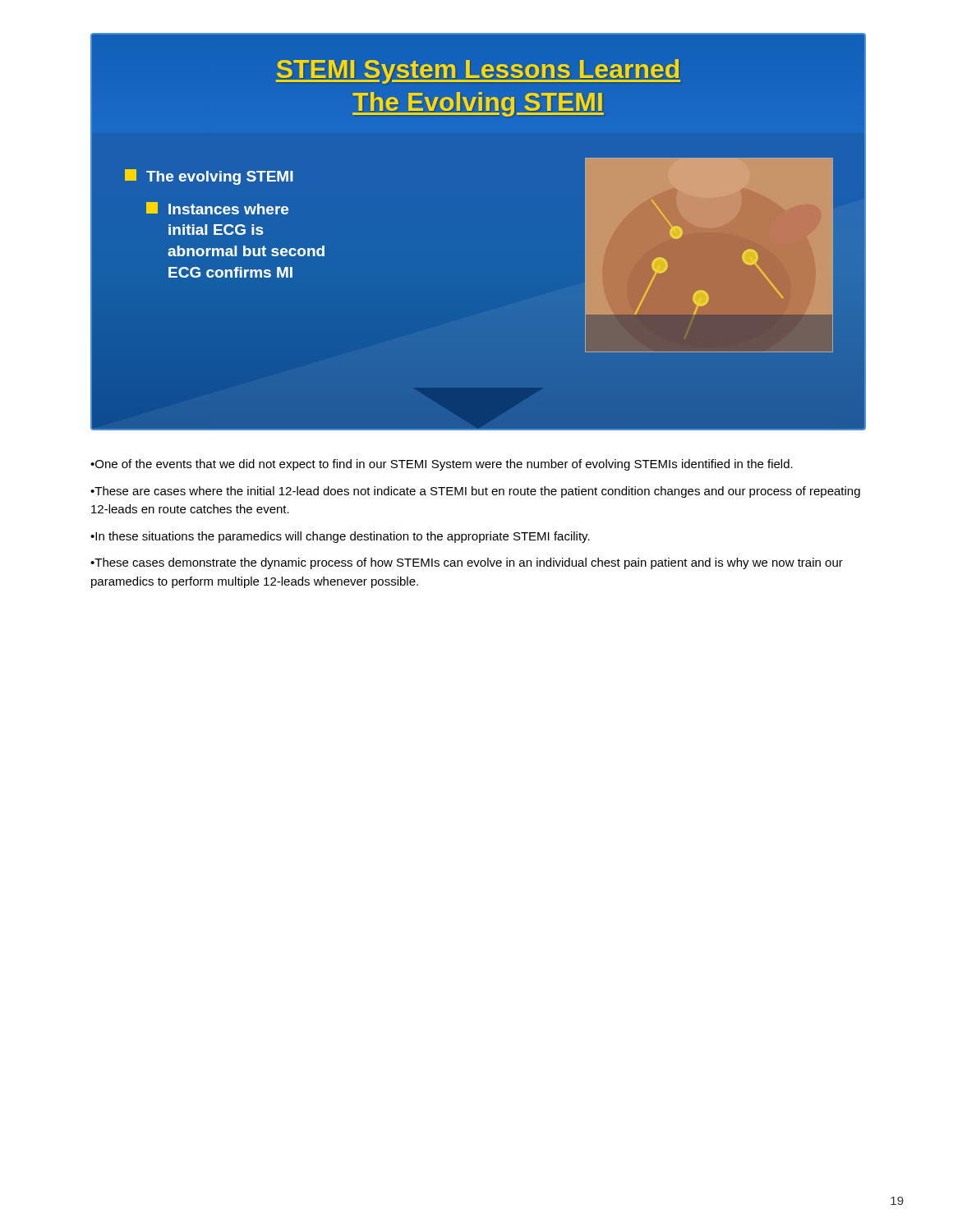Click the infographic

(476, 232)
